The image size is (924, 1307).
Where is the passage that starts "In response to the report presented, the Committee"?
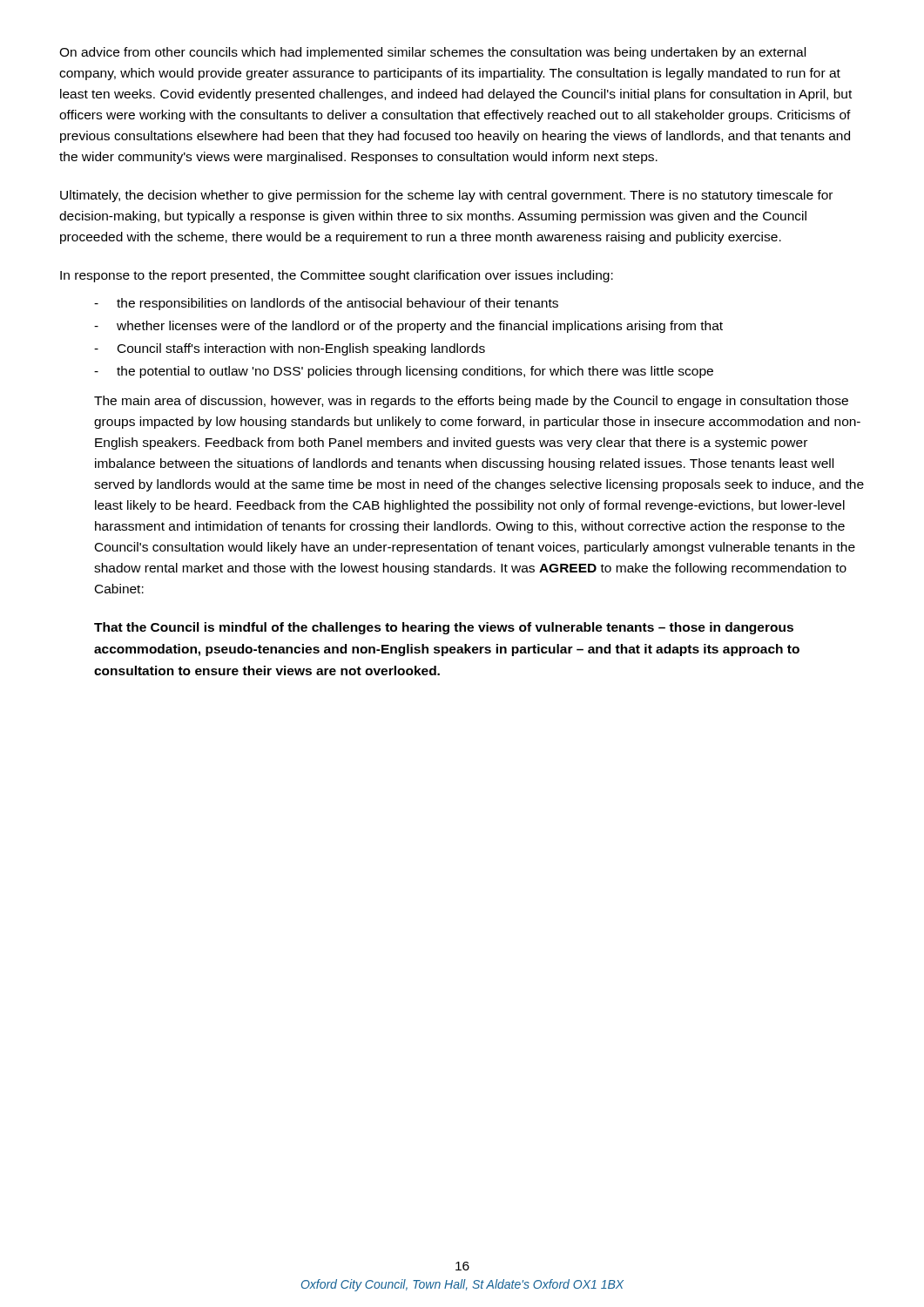point(336,275)
